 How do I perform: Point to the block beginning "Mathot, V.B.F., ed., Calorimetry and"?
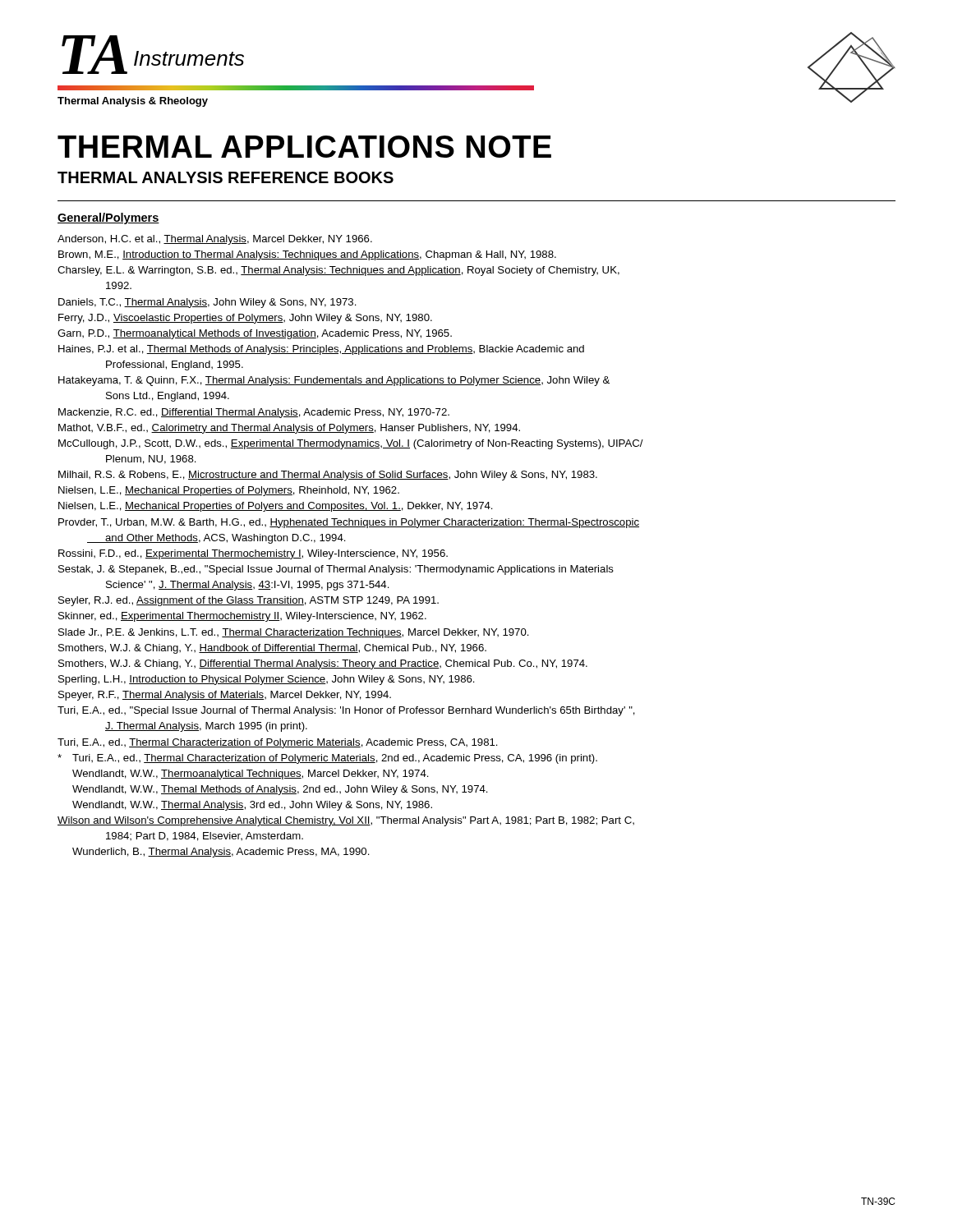(x=289, y=427)
